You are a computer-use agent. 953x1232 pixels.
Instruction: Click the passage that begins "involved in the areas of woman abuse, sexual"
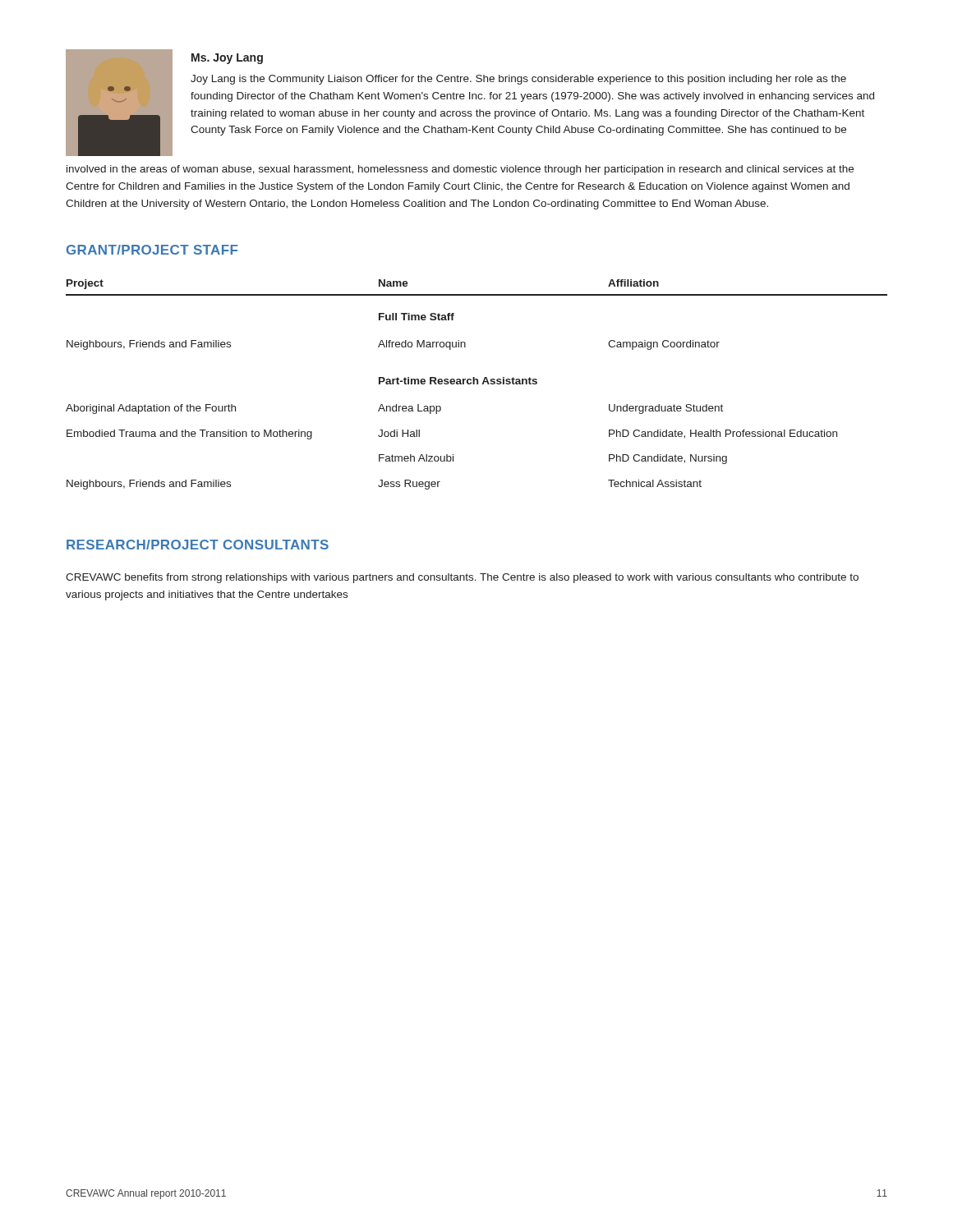tap(460, 186)
